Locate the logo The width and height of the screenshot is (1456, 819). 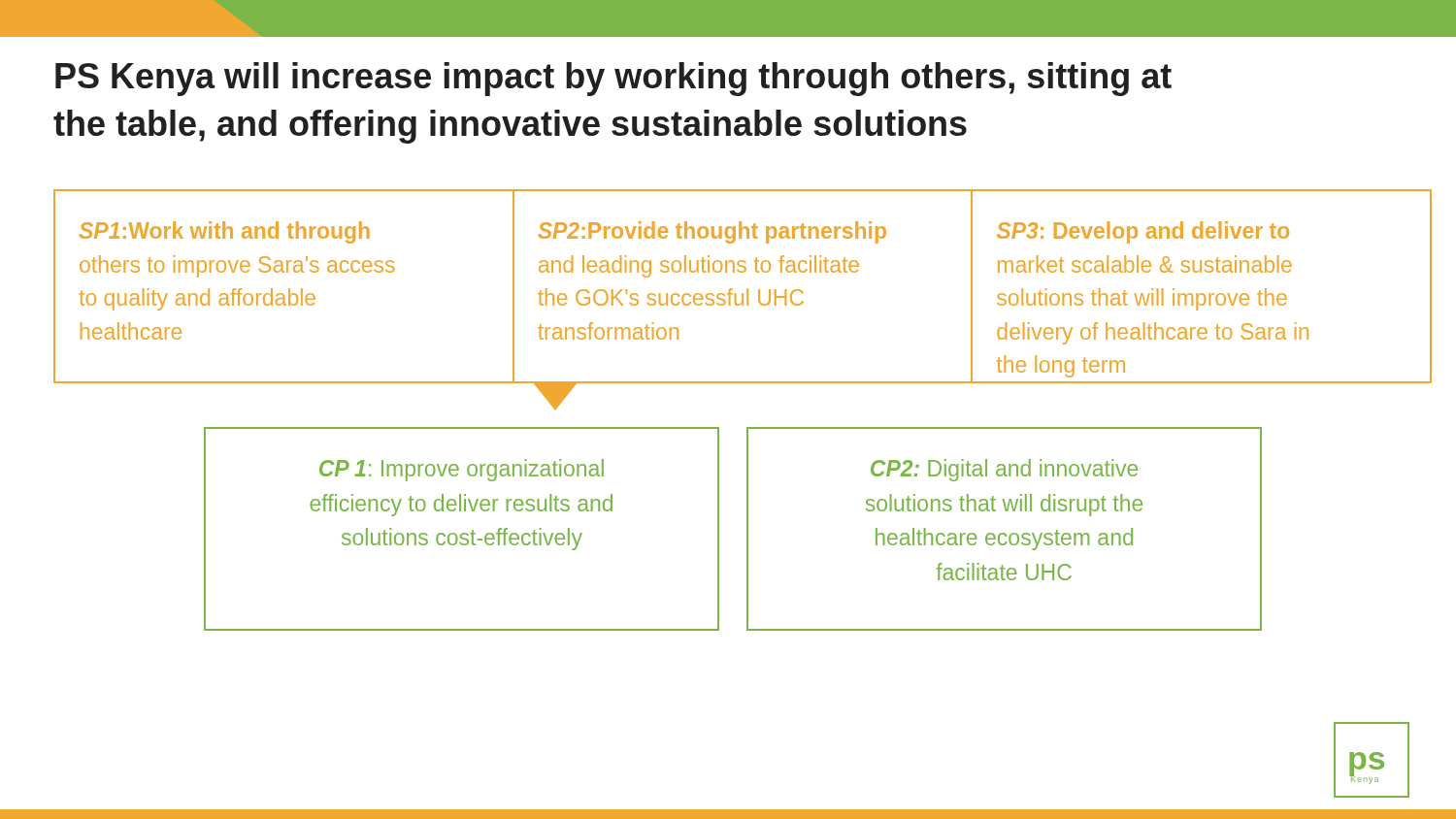(x=1372, y=760)
